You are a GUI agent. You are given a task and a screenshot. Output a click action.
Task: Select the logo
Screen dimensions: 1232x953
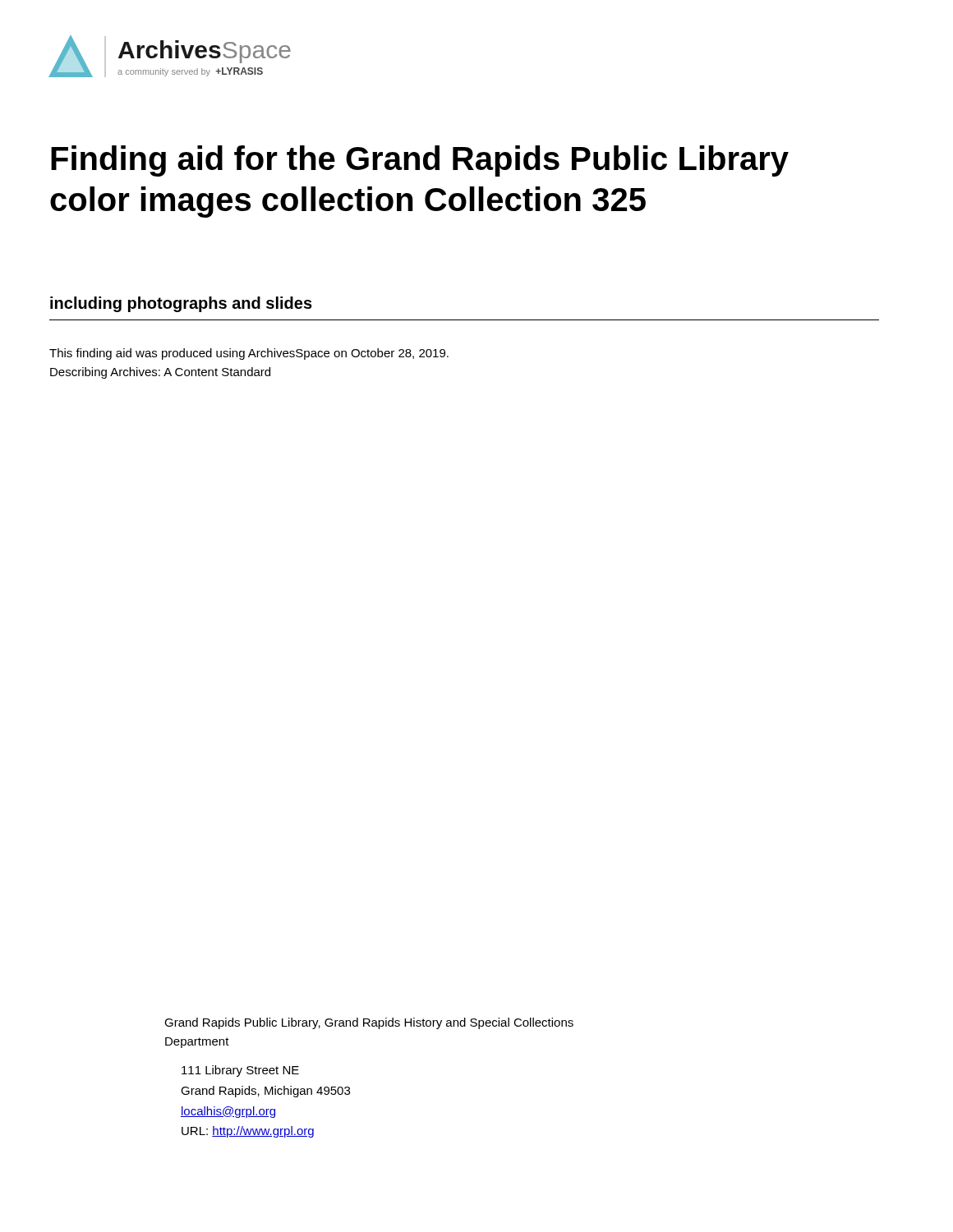pos(168,57)
